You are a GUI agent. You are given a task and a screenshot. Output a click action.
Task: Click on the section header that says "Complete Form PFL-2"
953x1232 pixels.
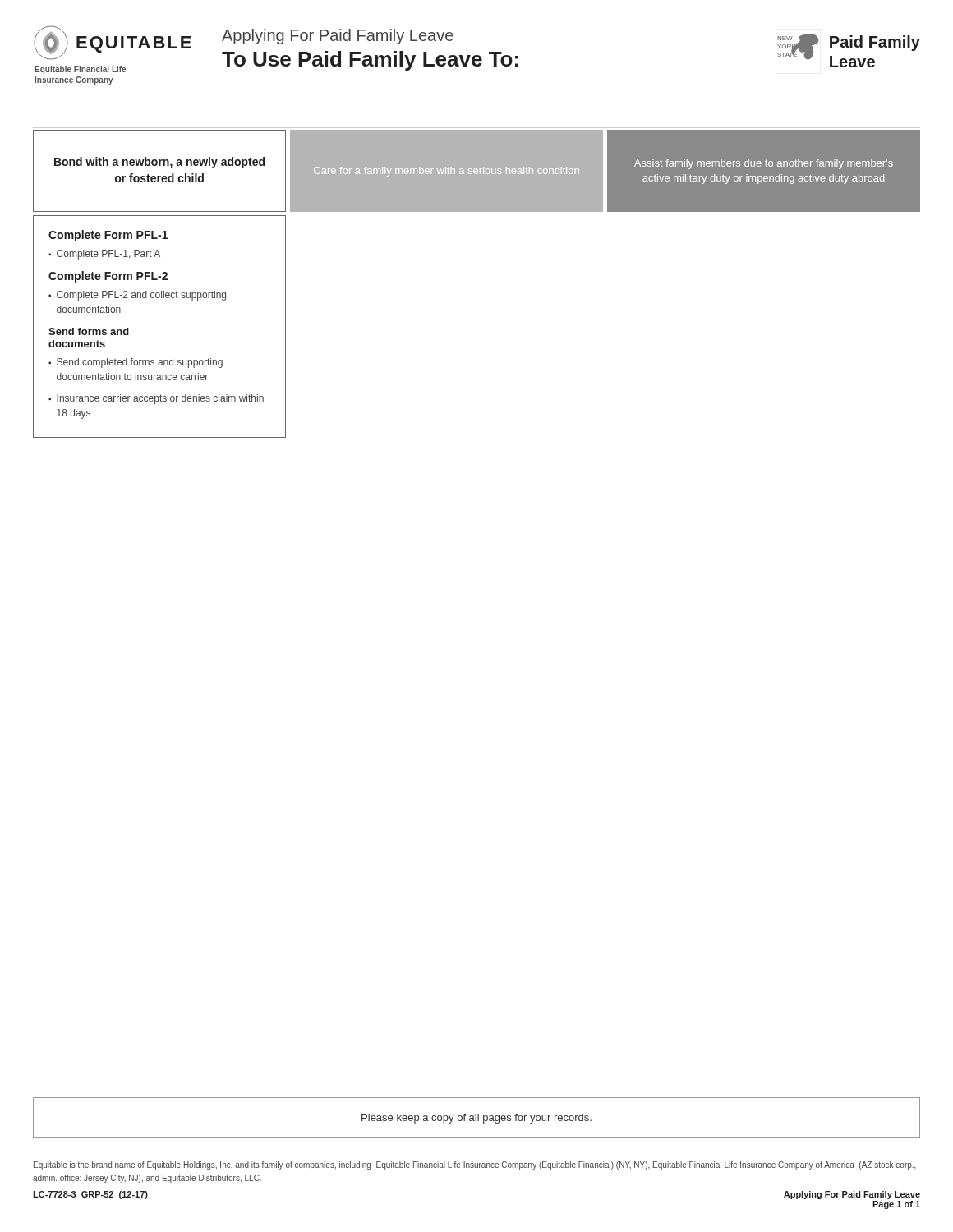tap(108, 276)
